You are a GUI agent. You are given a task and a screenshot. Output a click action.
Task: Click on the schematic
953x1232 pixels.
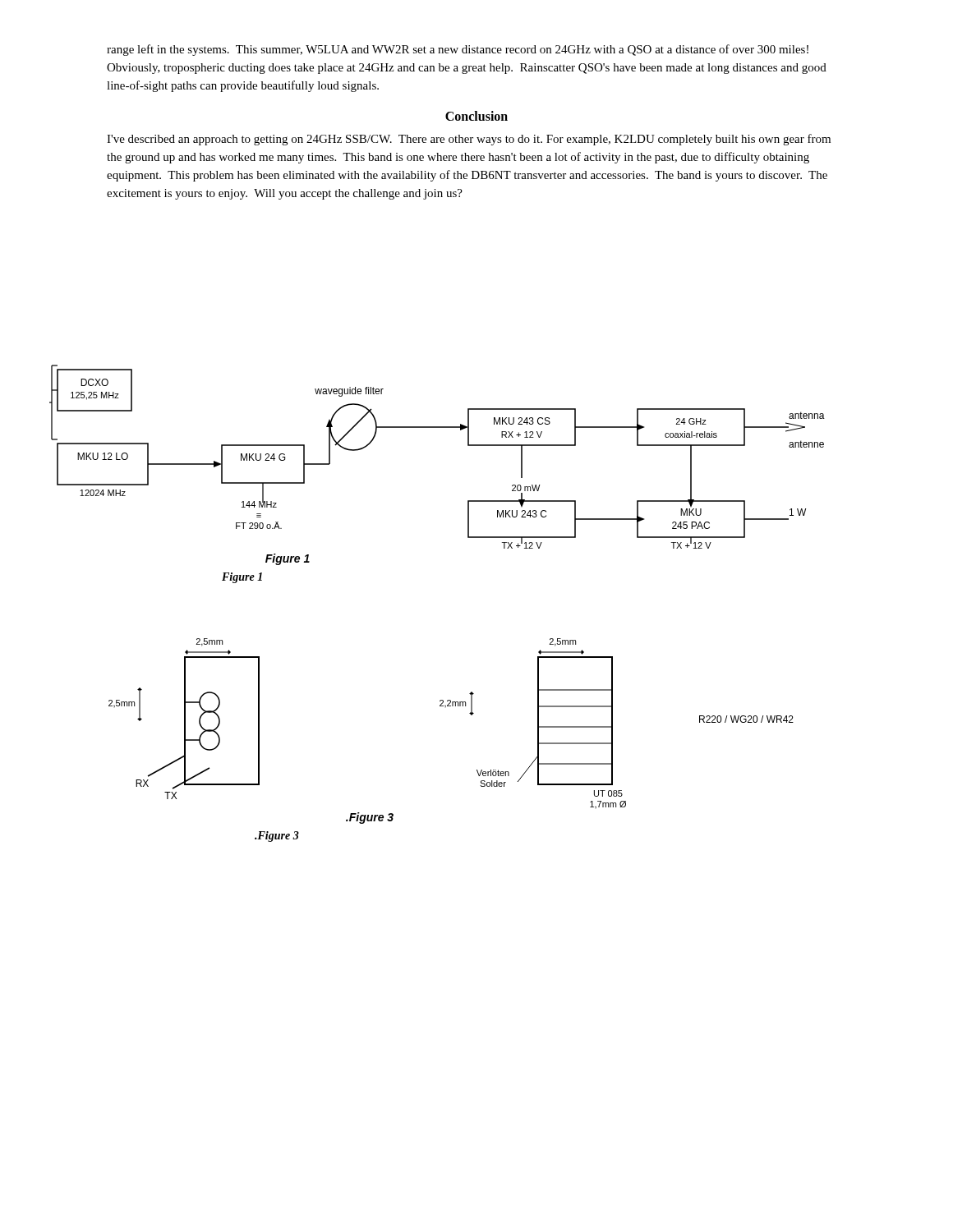coord(481,456)
